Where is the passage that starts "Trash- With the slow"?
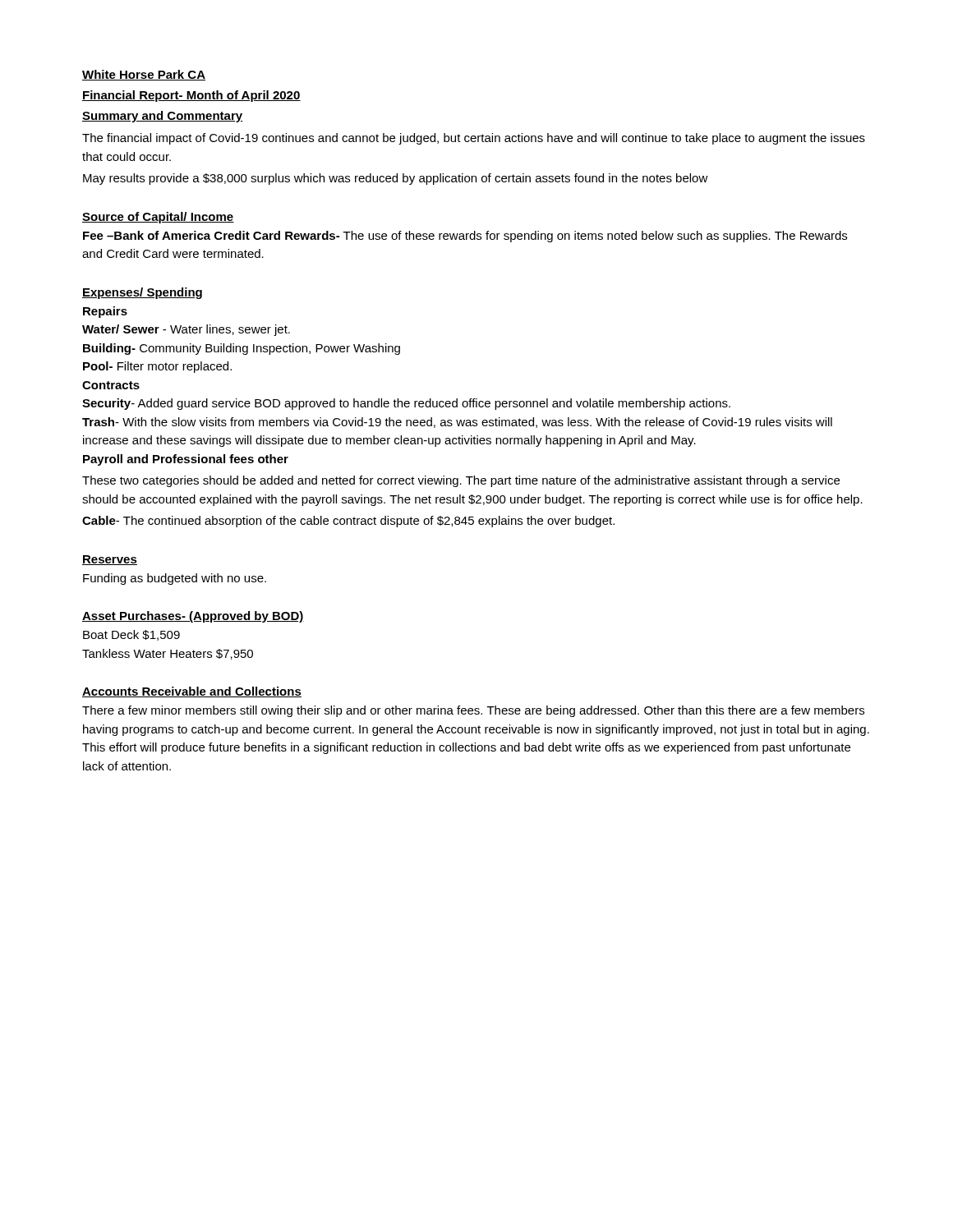Screen dimensions: 1232x953 pos(457,431)
